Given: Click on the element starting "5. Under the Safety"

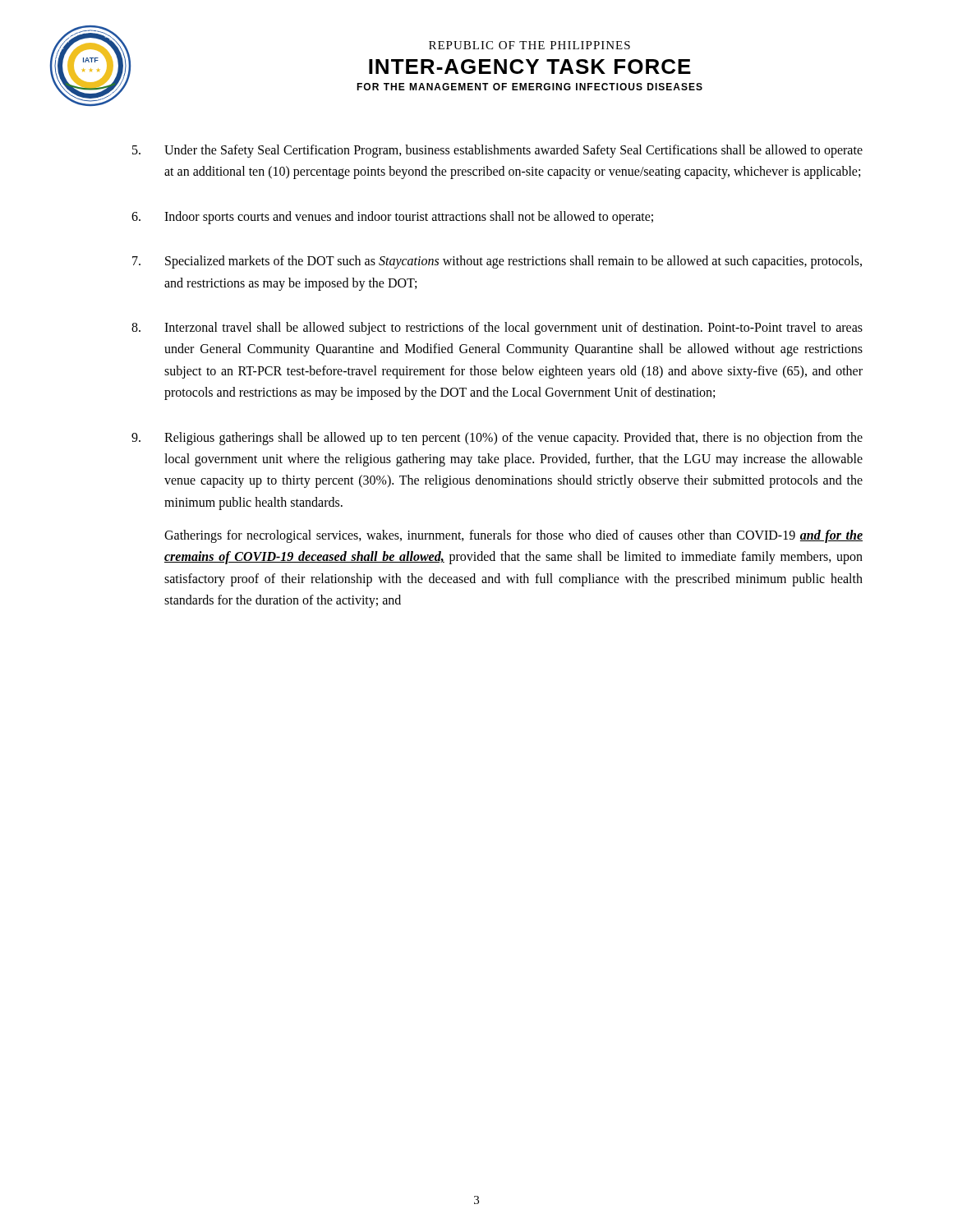Looking at the screenshot, I should pyautogui.click(x=497, y=161).
